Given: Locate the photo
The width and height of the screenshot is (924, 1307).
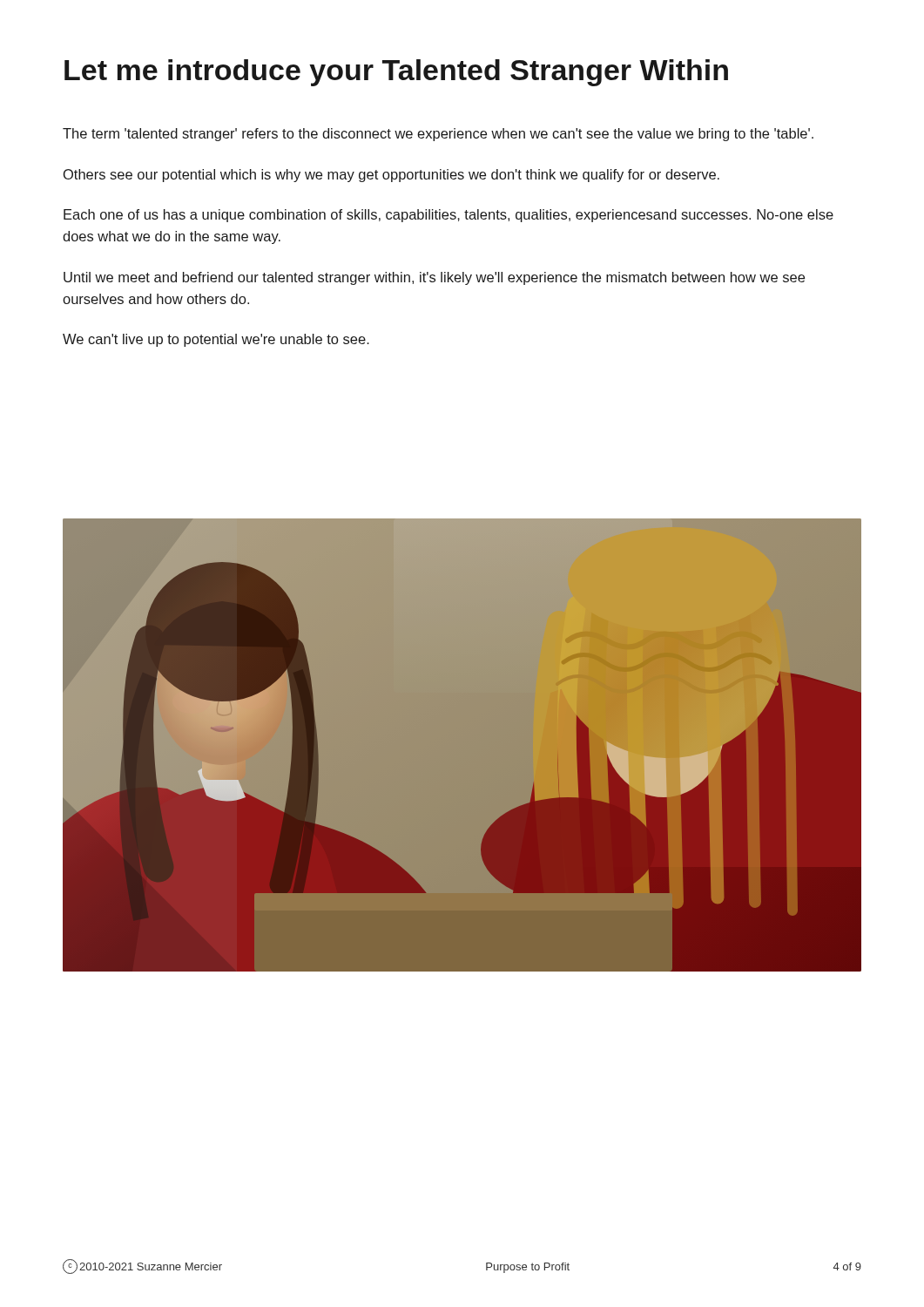Looking at the screenshot, I should click(462, 745).
